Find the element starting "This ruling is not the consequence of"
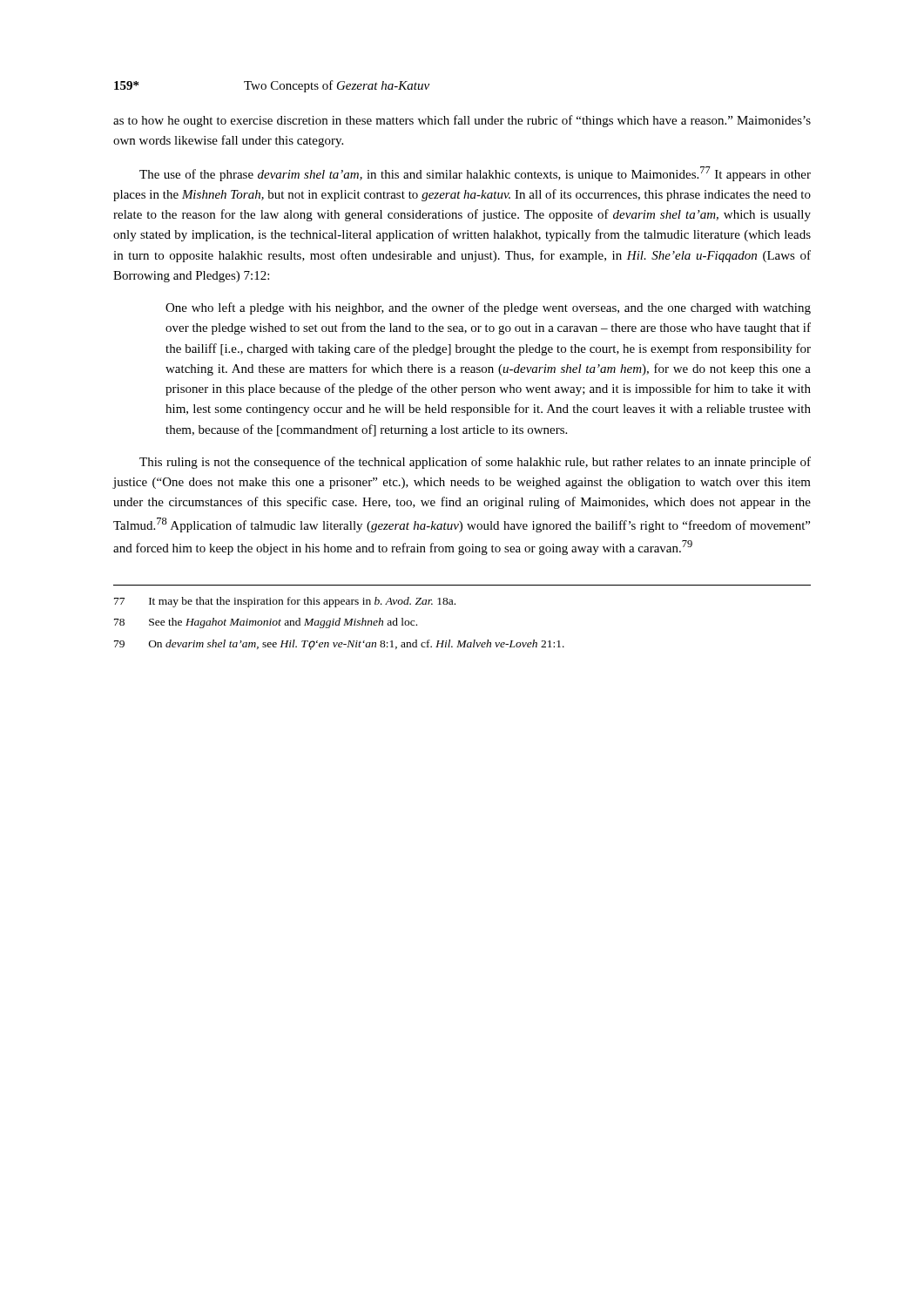 (462, 505)
